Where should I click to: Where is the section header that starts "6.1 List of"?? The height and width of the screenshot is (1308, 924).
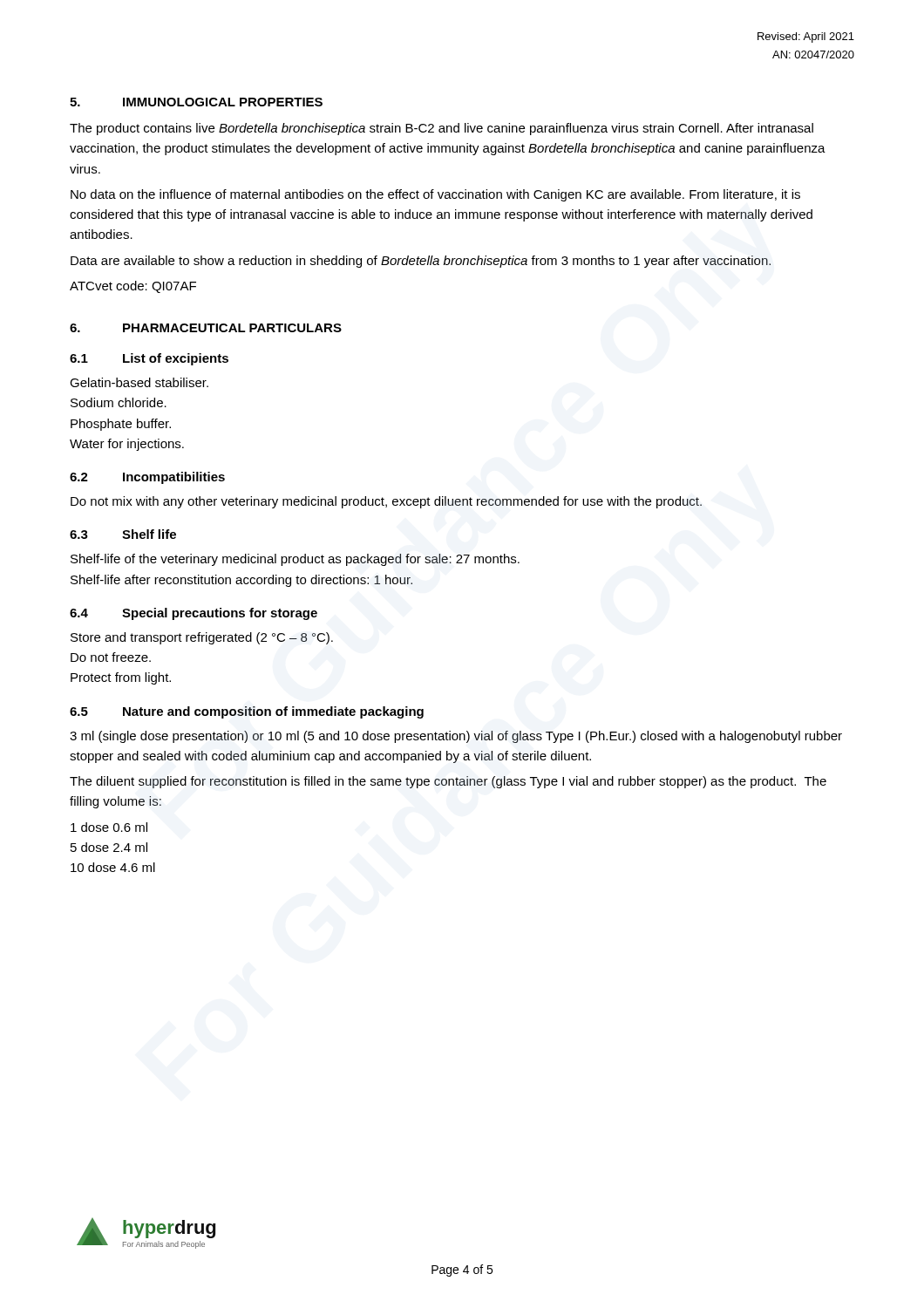(149, 358)
